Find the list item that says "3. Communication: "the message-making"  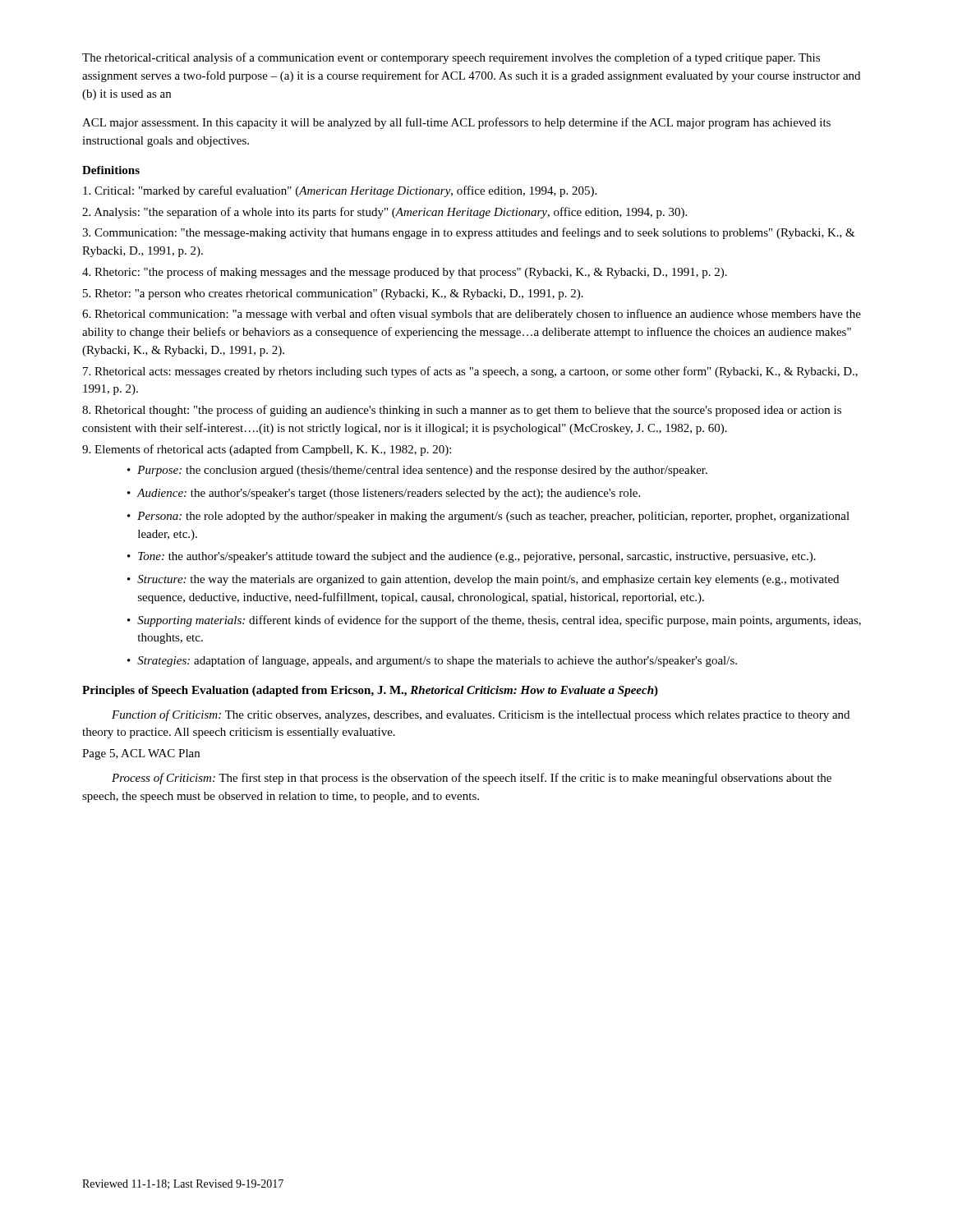(x=469, y=242)
